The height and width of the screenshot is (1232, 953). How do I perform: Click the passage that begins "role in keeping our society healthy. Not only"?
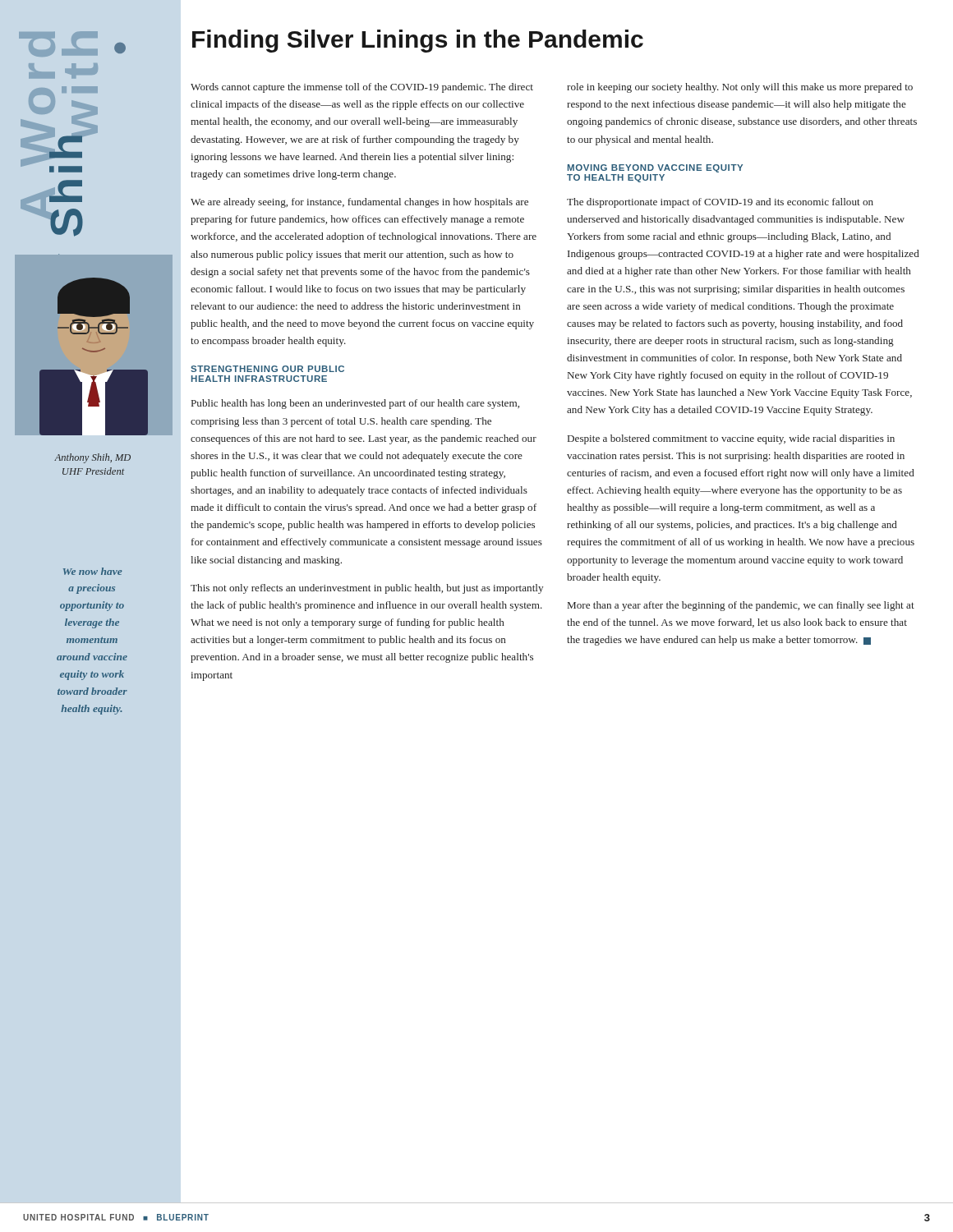743,113
